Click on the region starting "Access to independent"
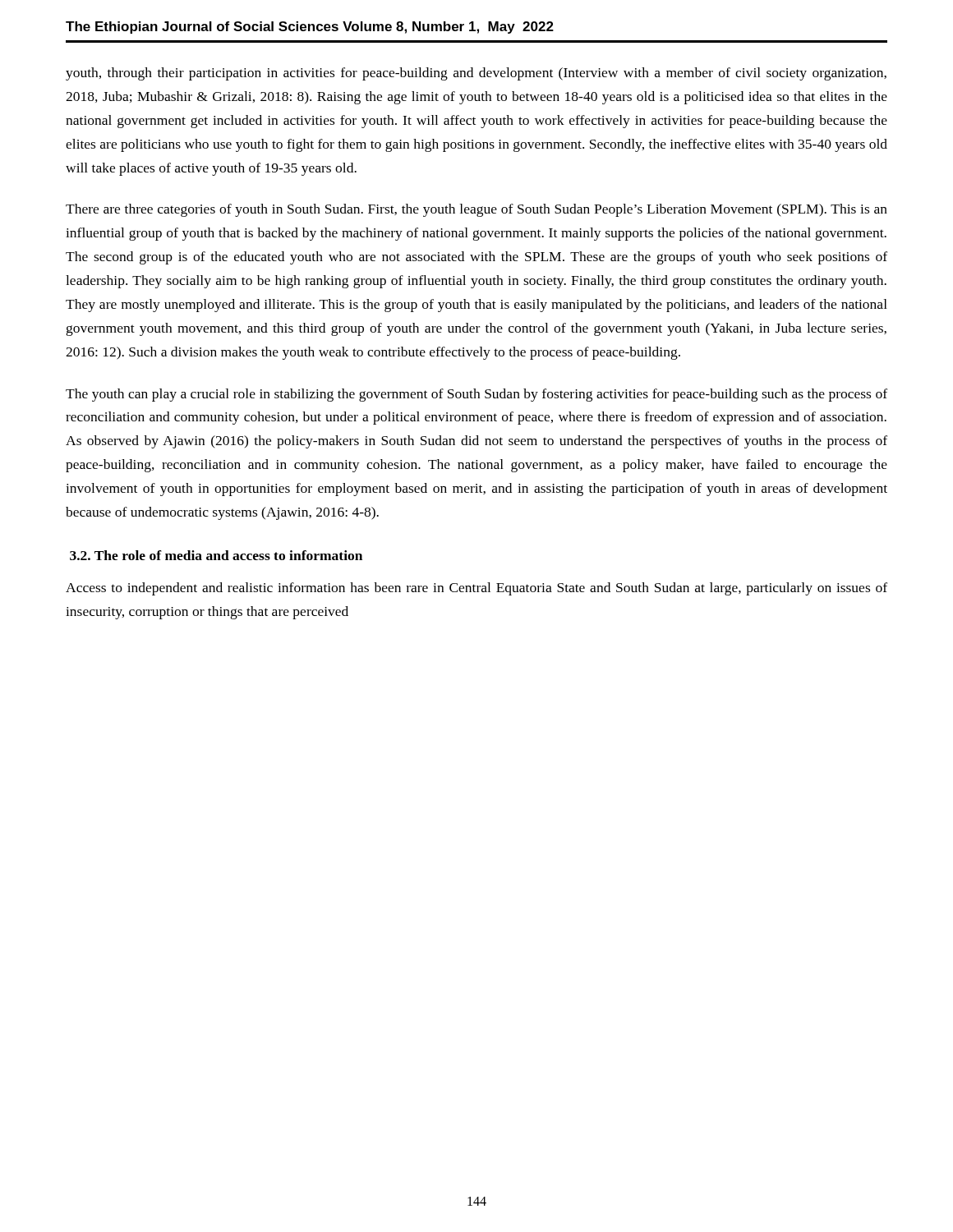The width and height of the screenshot is (953, 1232). [x=476, y=599]
